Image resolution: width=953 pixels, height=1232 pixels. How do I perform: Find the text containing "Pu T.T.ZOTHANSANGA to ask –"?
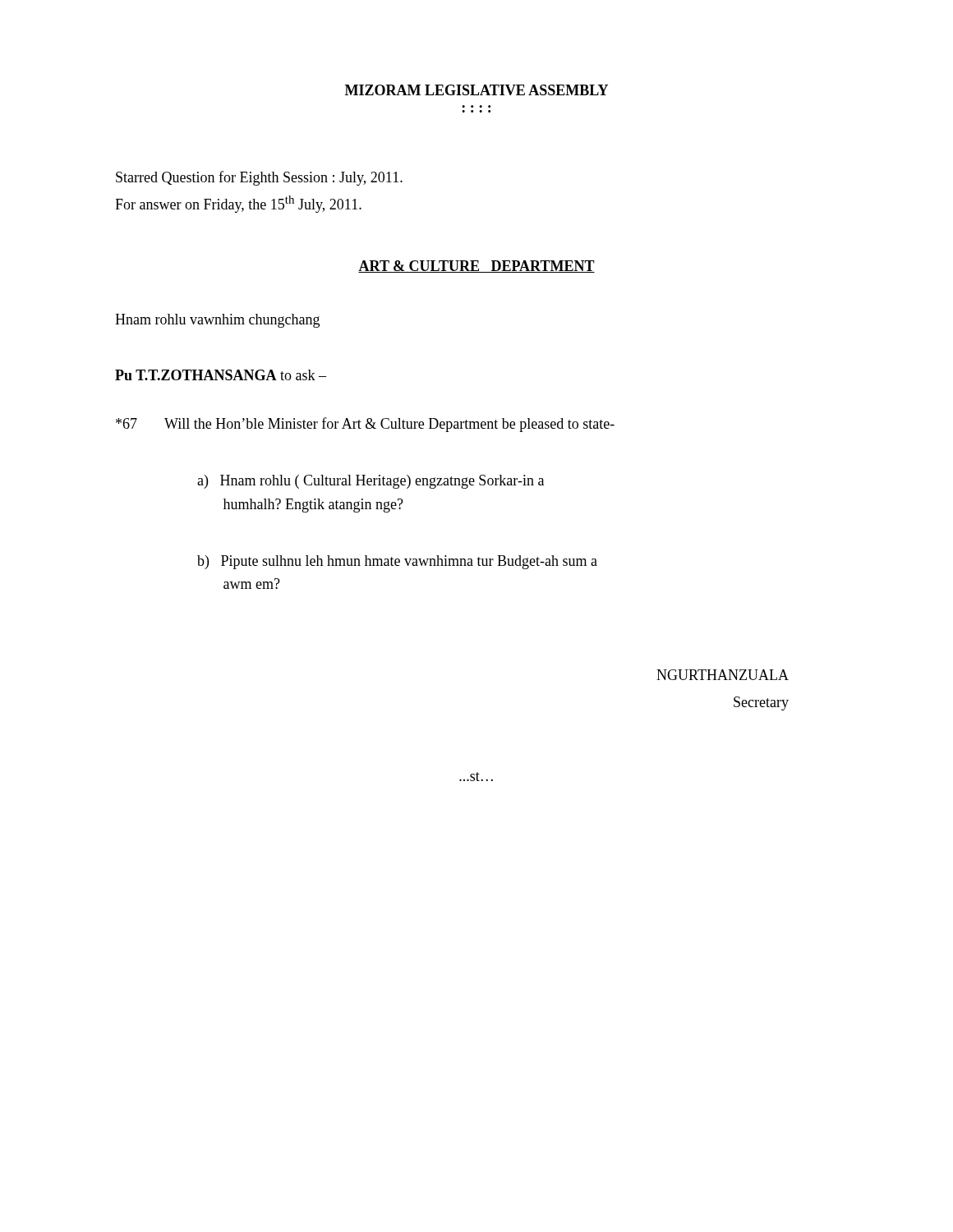221,376
